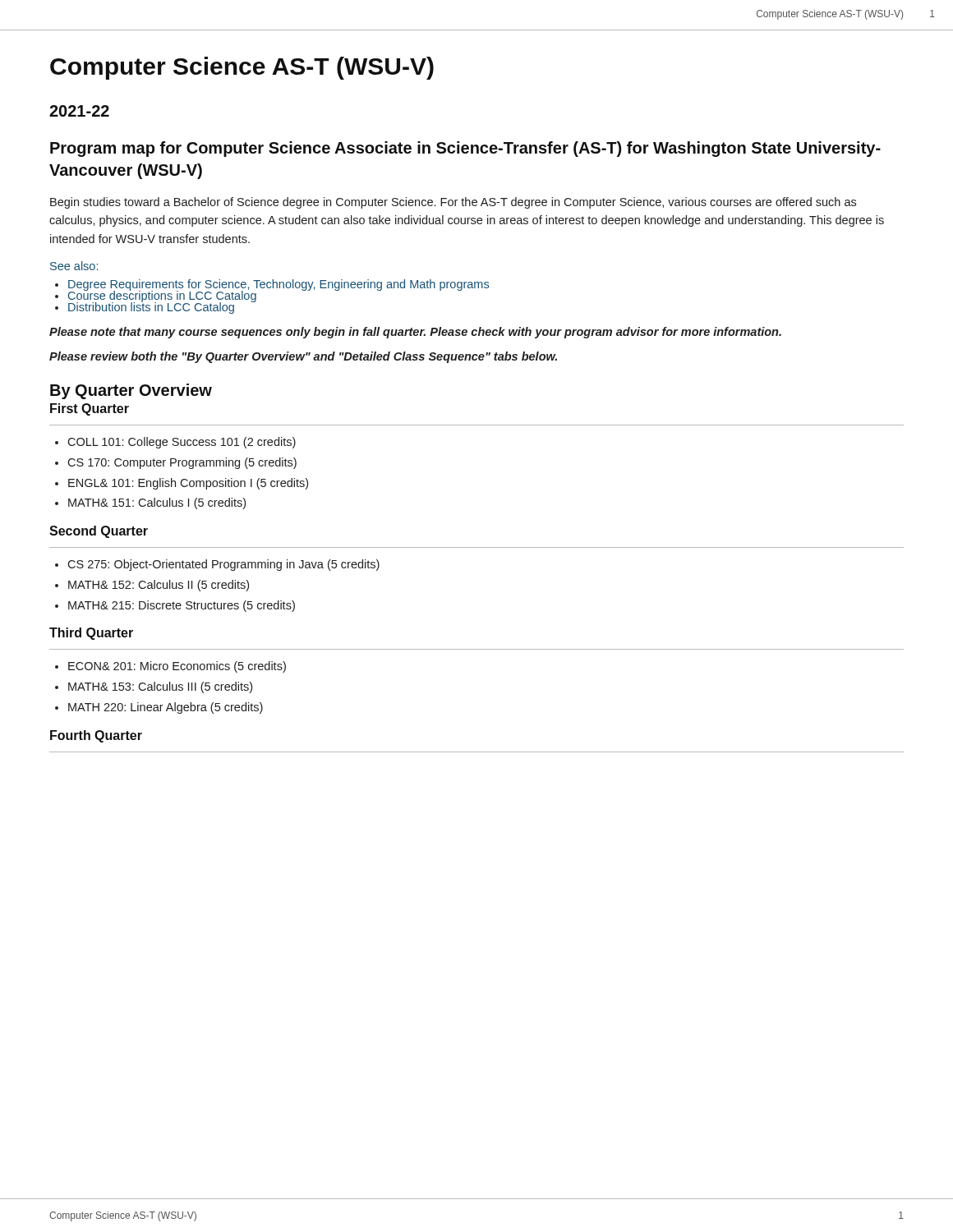Click on the list item with the text "Degree Requirements for Science, Technology,"

pos(486,285)
